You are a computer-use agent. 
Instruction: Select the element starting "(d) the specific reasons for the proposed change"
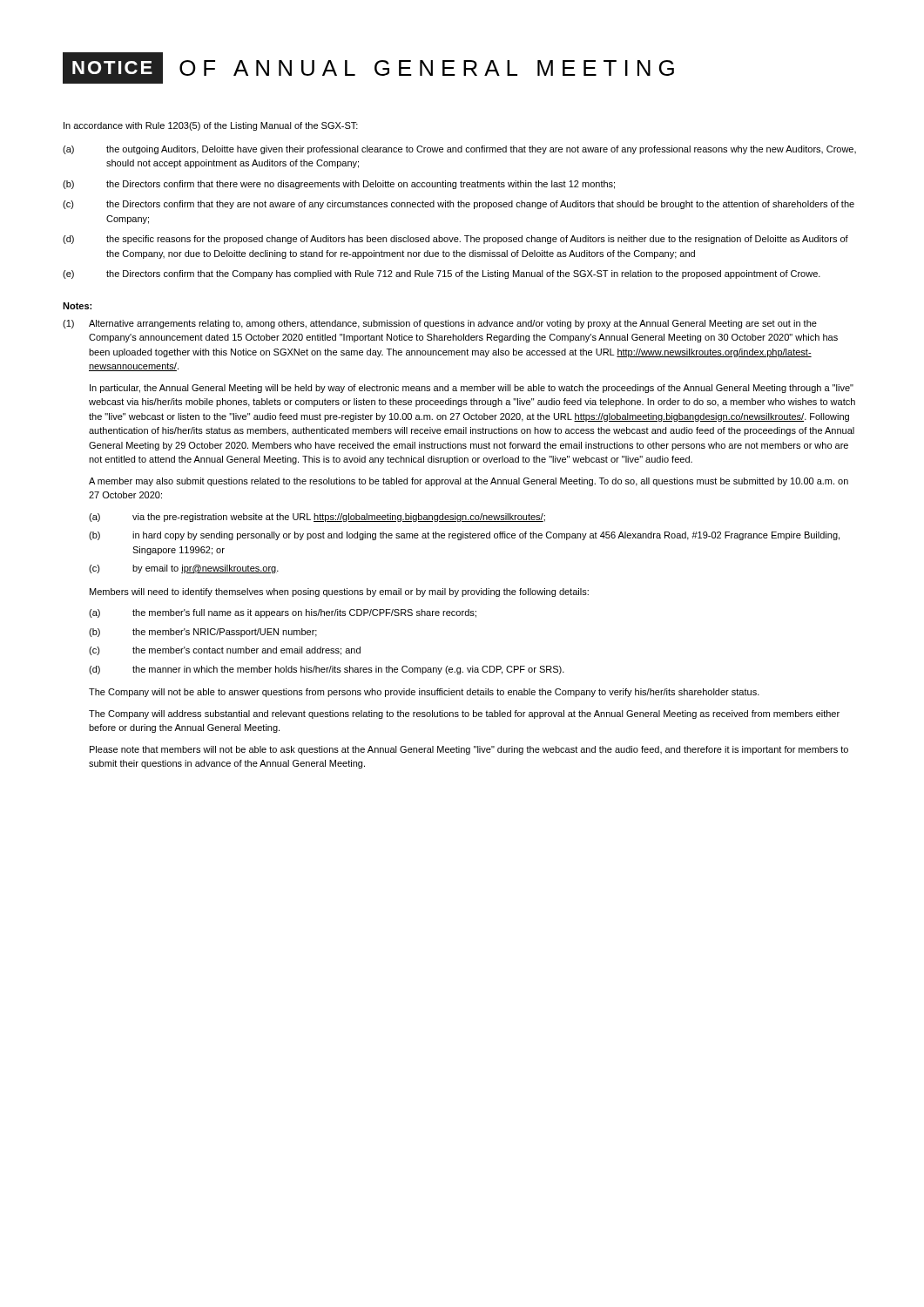(462, 246)
